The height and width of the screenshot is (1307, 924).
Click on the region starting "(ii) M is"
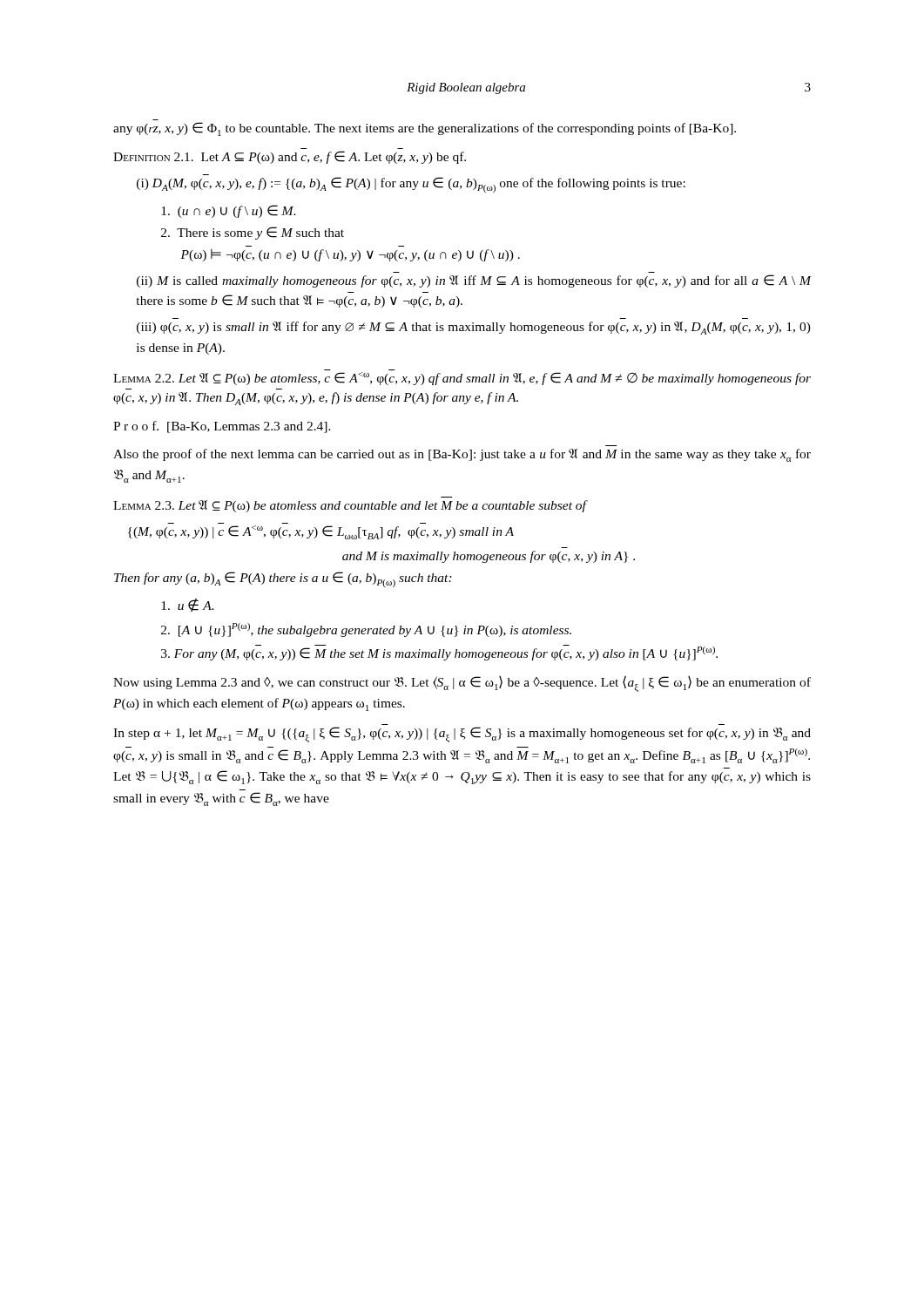tap(474, 290)
